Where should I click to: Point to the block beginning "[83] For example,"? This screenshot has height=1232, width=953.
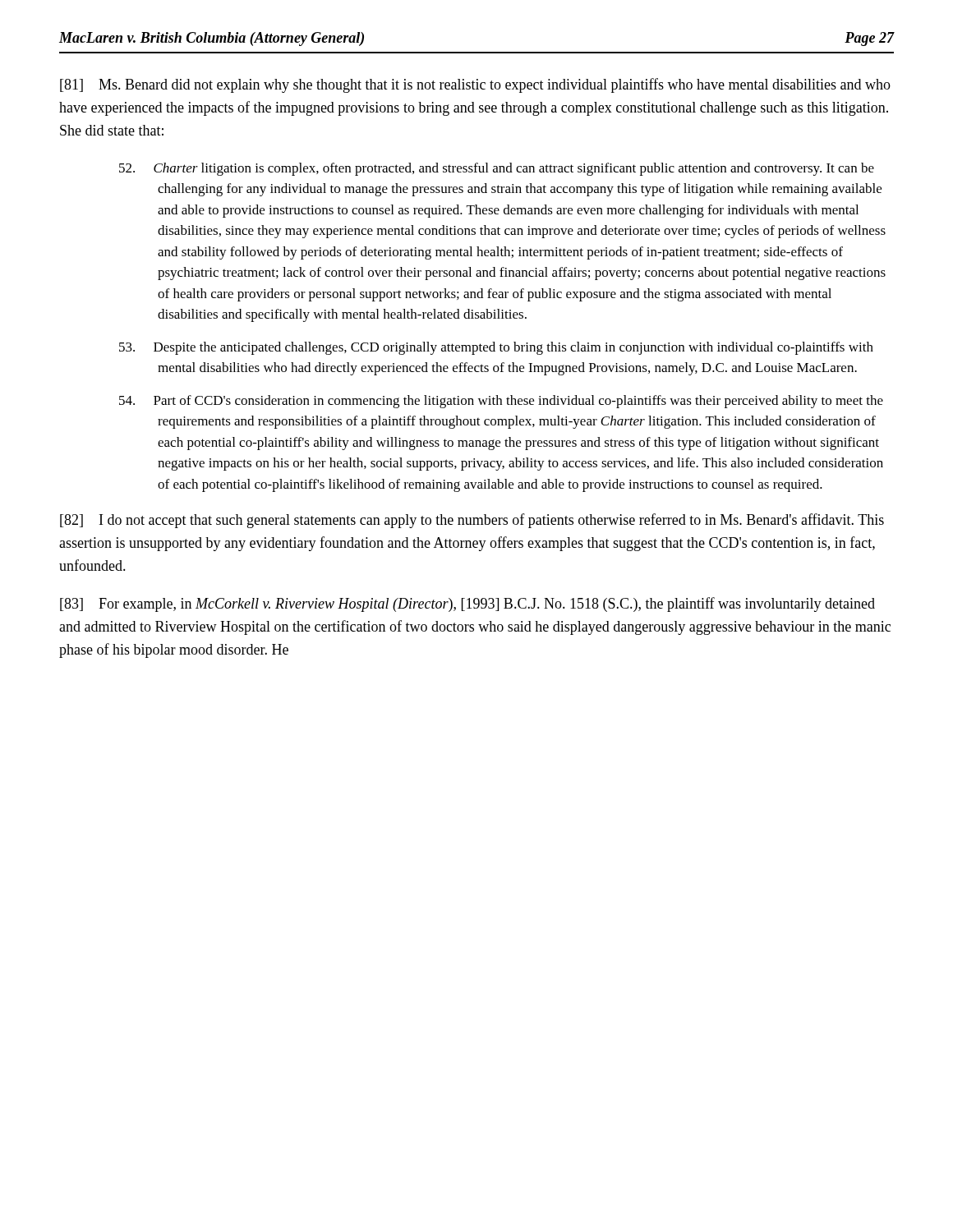(475, 626)
